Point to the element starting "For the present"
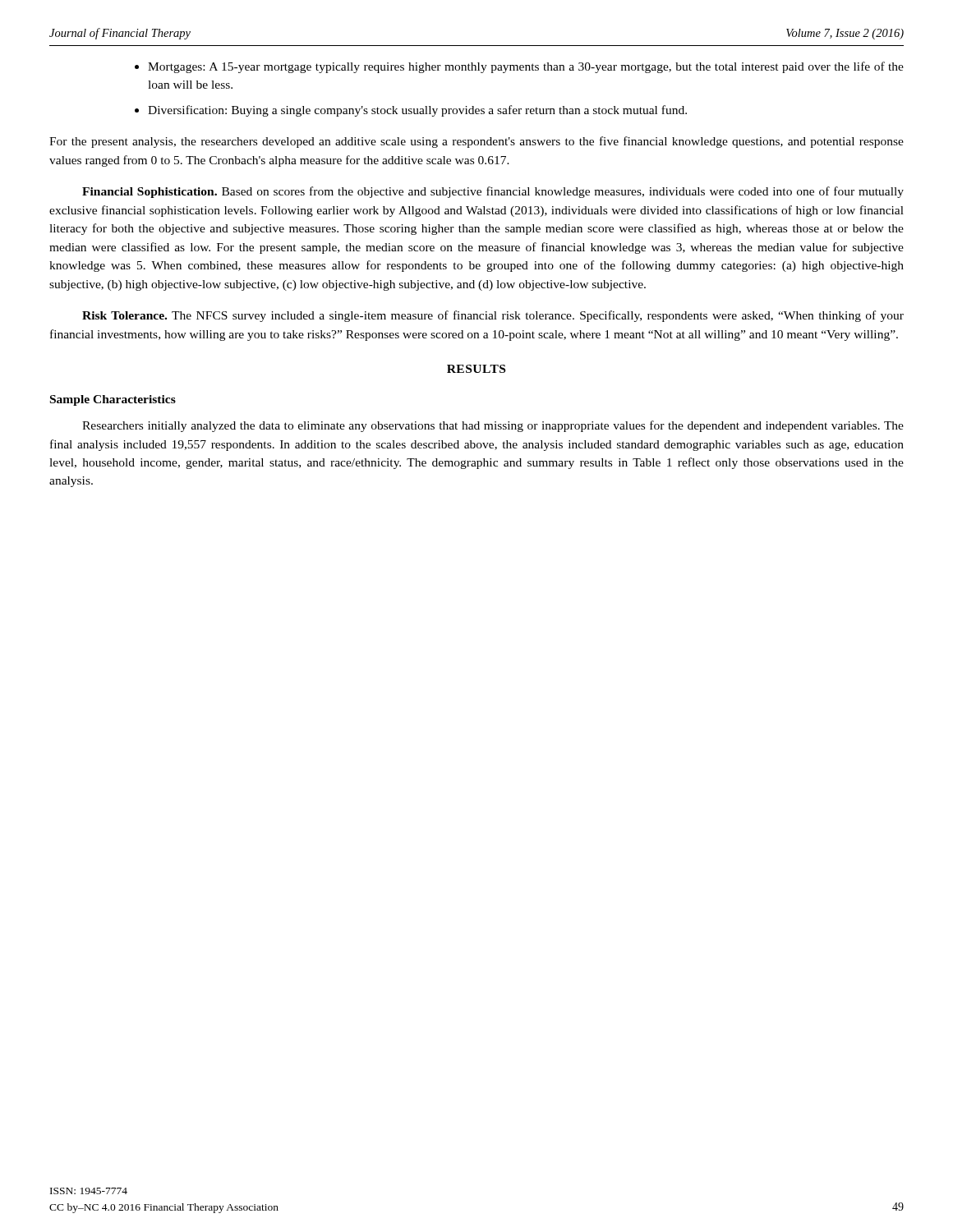The width and height of the screenshot is (953, 1232). (476, 150)
